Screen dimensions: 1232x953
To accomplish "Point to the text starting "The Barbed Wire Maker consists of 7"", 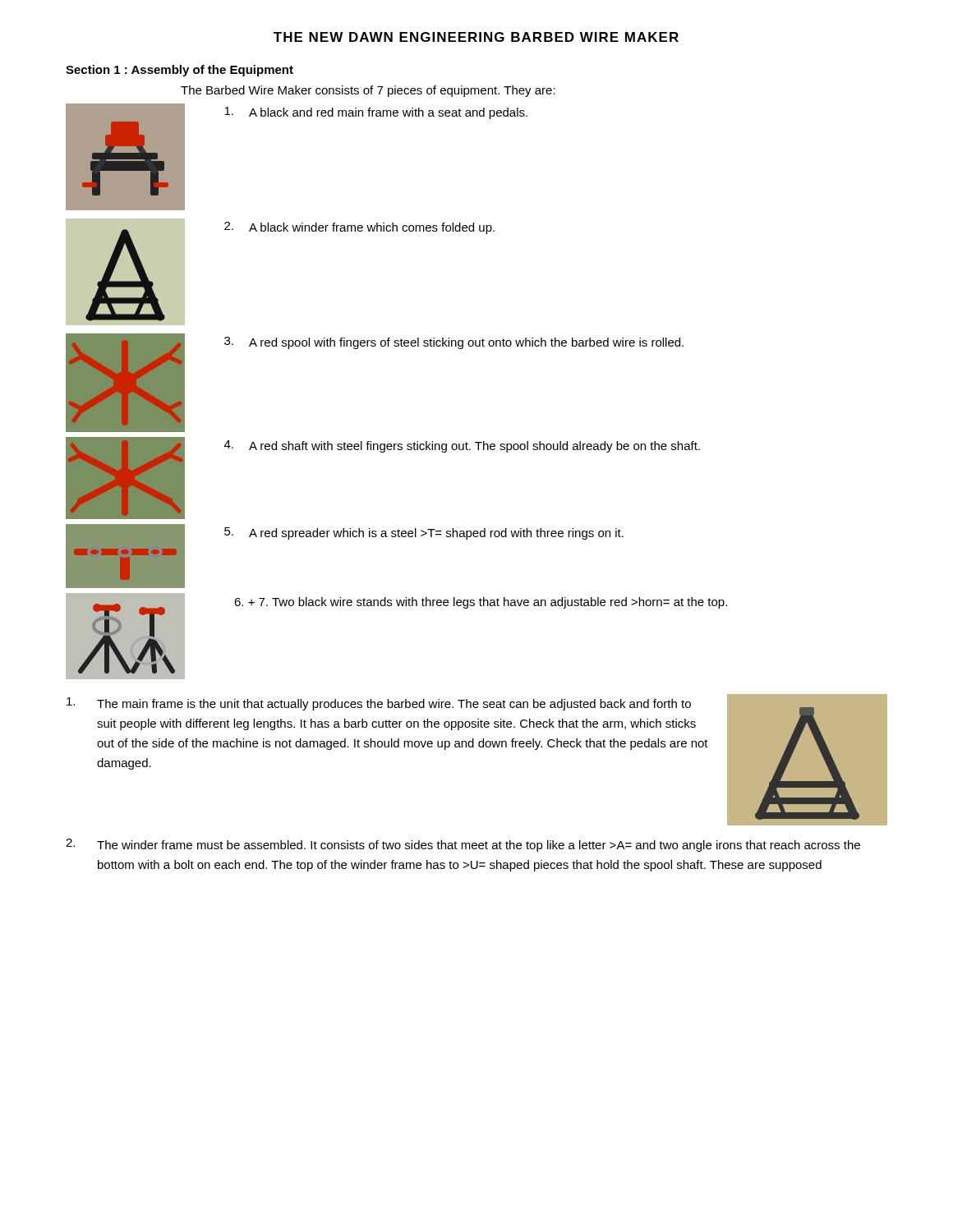I will 368,90.
